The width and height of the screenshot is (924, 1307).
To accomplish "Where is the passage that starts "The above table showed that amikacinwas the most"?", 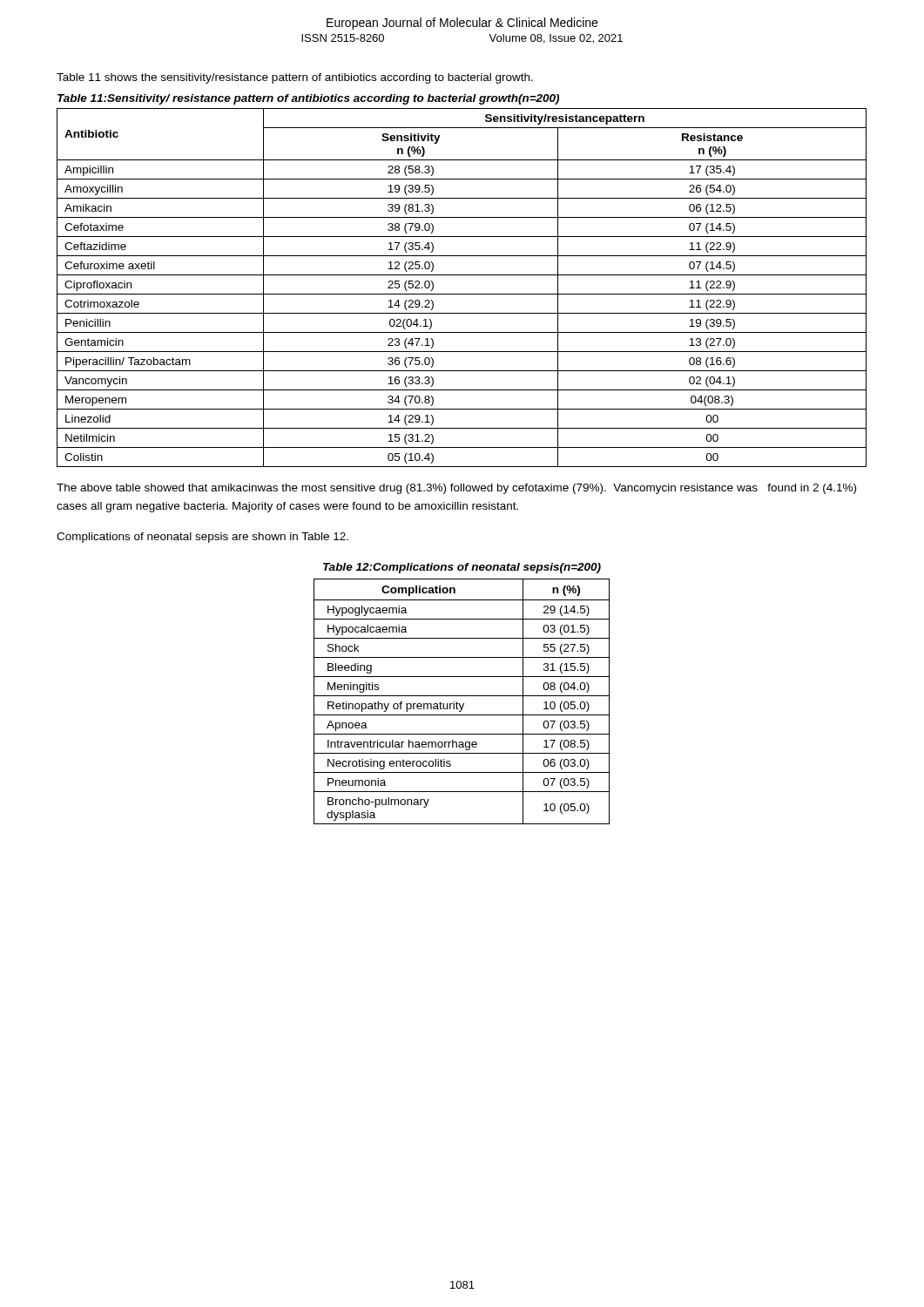I will [457, 497].
